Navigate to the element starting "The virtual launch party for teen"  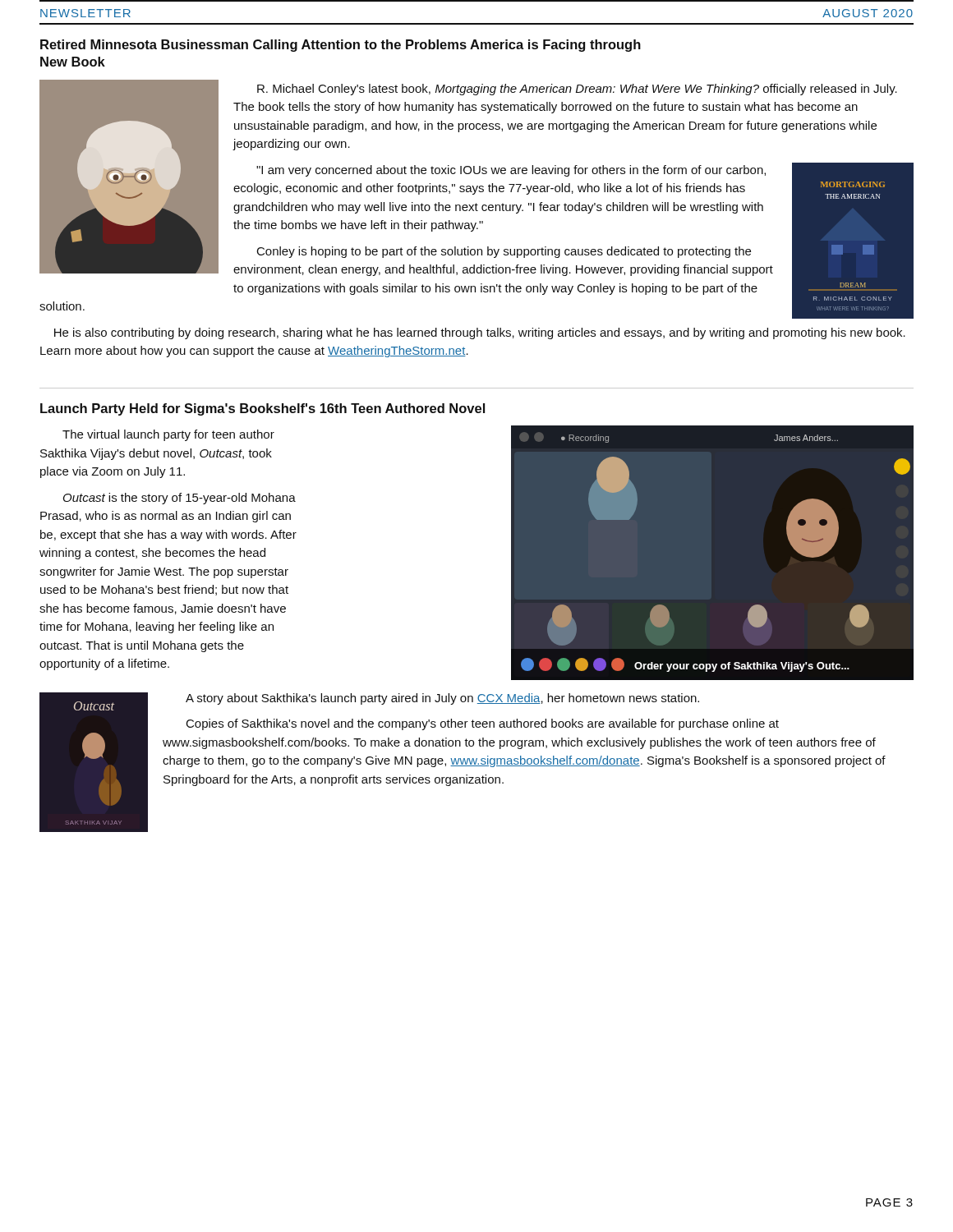(157, 453)
